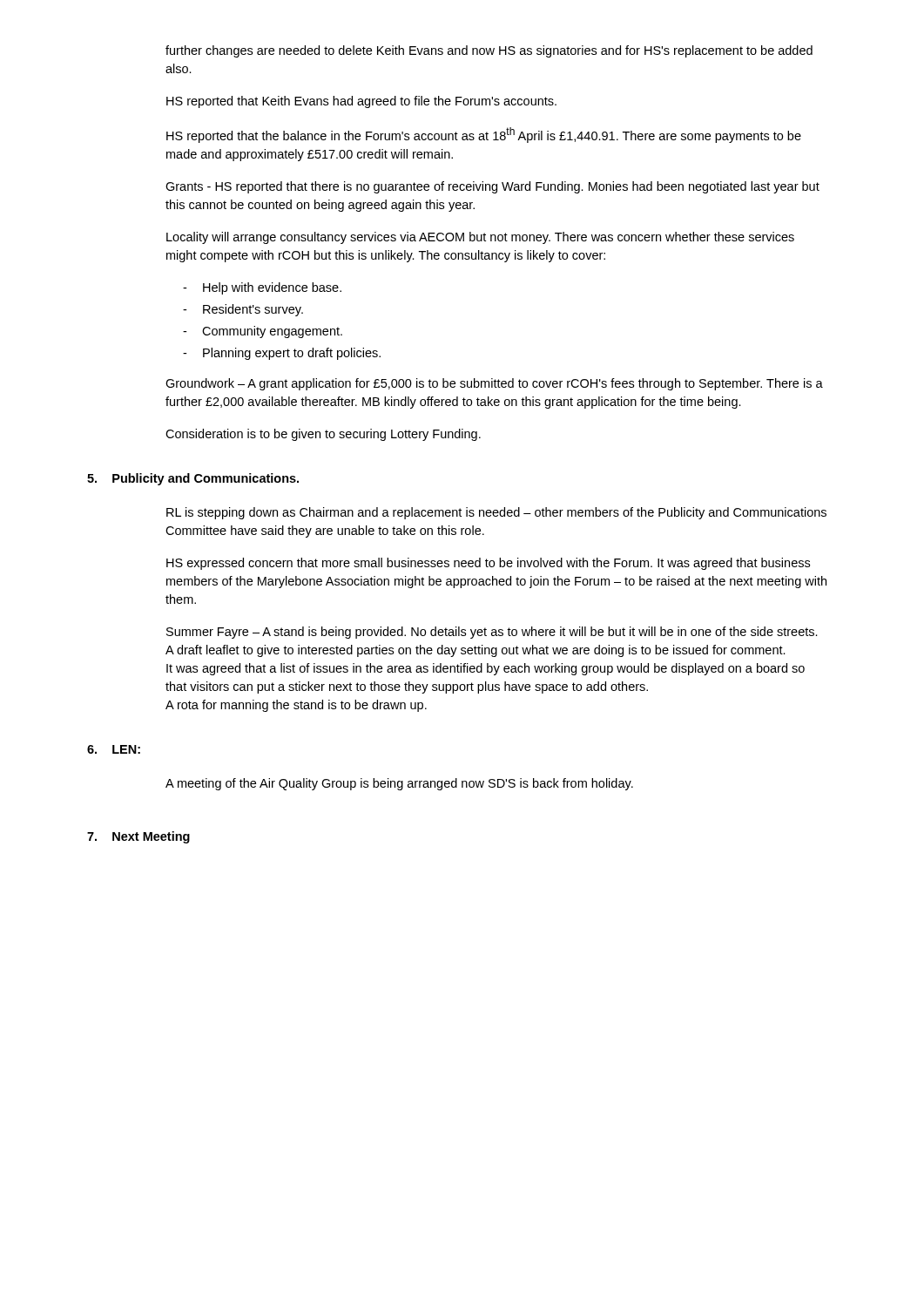The height and width of the screenshot is (1307, 924).
Task: Locate the element starting "further changes are needed to delete Keith"
Action: [489, 60]
